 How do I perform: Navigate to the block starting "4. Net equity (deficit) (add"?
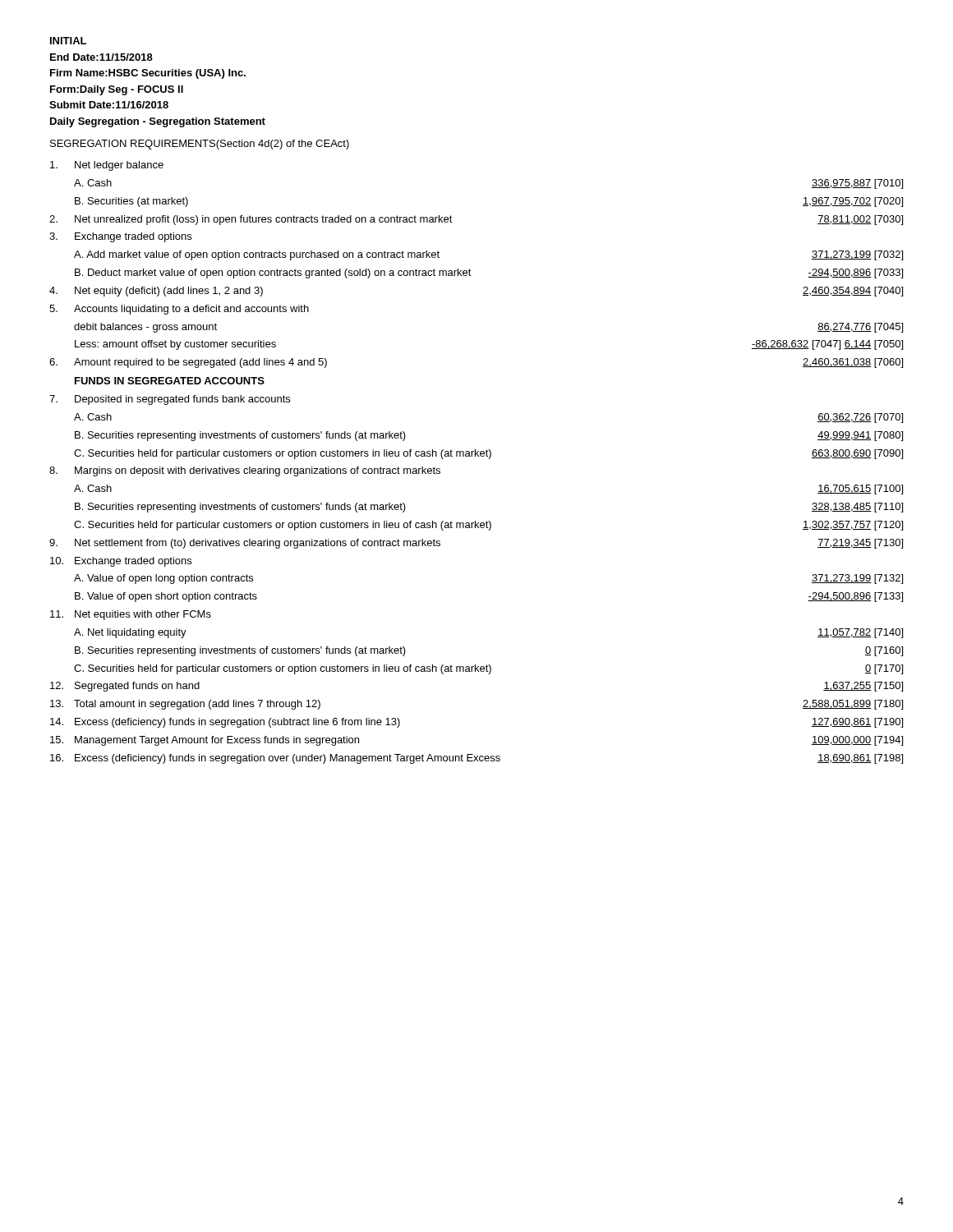pos(173,291)
